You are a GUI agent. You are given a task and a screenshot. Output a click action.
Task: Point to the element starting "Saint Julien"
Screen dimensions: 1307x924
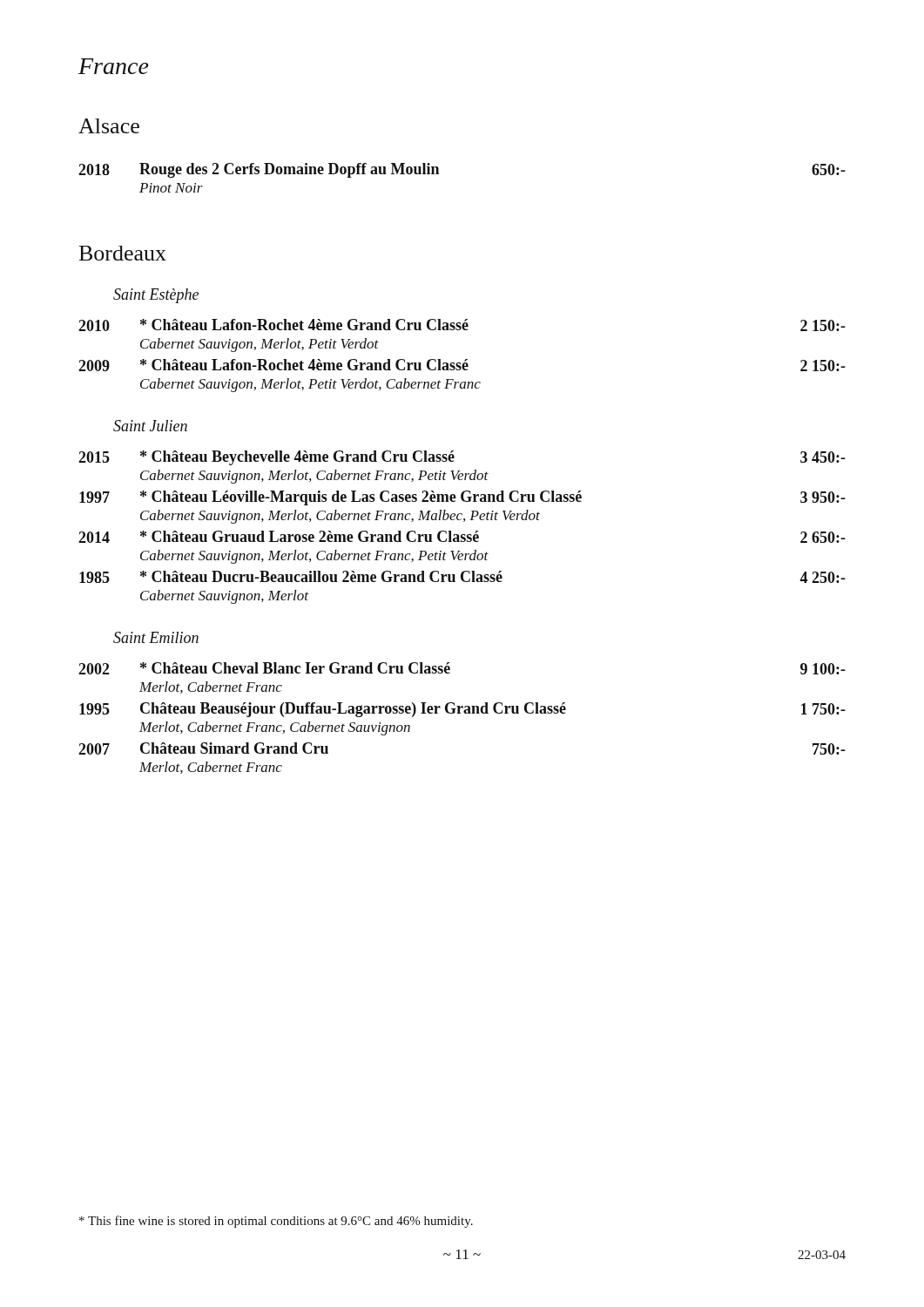(x=150, y=426)
